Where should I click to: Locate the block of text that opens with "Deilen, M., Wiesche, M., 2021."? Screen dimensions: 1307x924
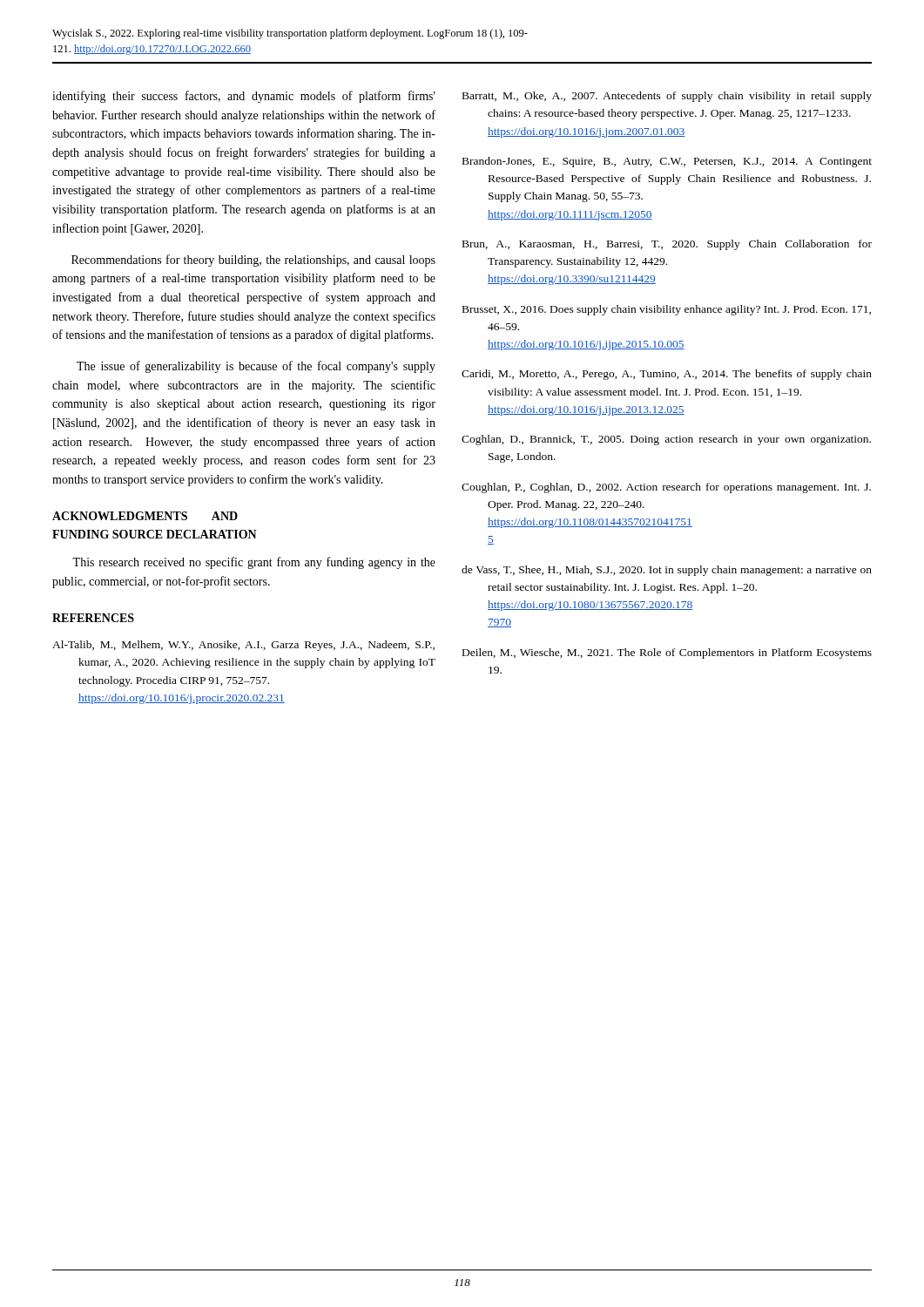tap(667, 661)
